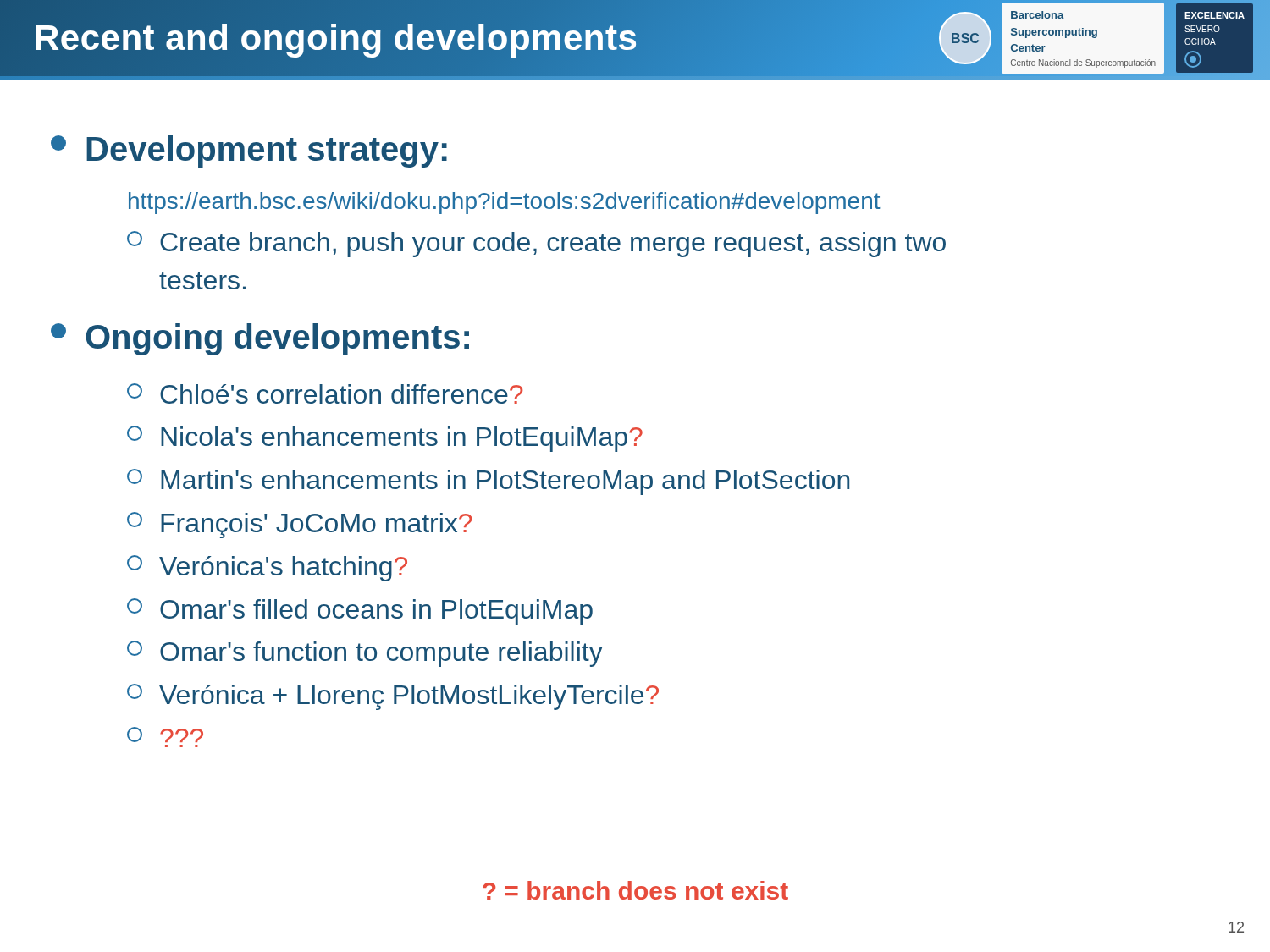Find the region starting "Nicola's enhancements in PlotEquiMap?"
The height and width of the screenshot is (952, 1270).
tap(401, 437)
